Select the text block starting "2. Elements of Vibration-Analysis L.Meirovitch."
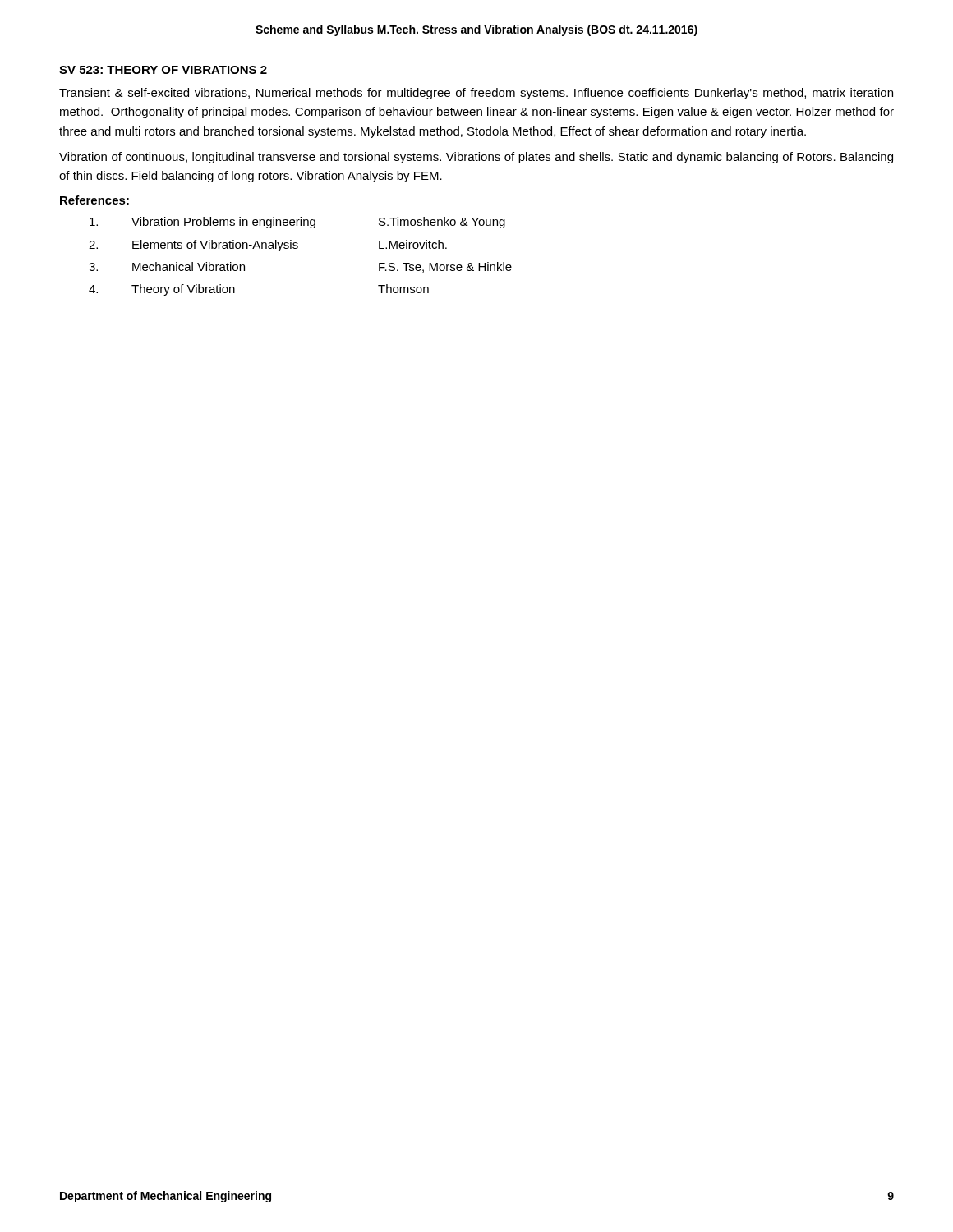 pos(268,246)
